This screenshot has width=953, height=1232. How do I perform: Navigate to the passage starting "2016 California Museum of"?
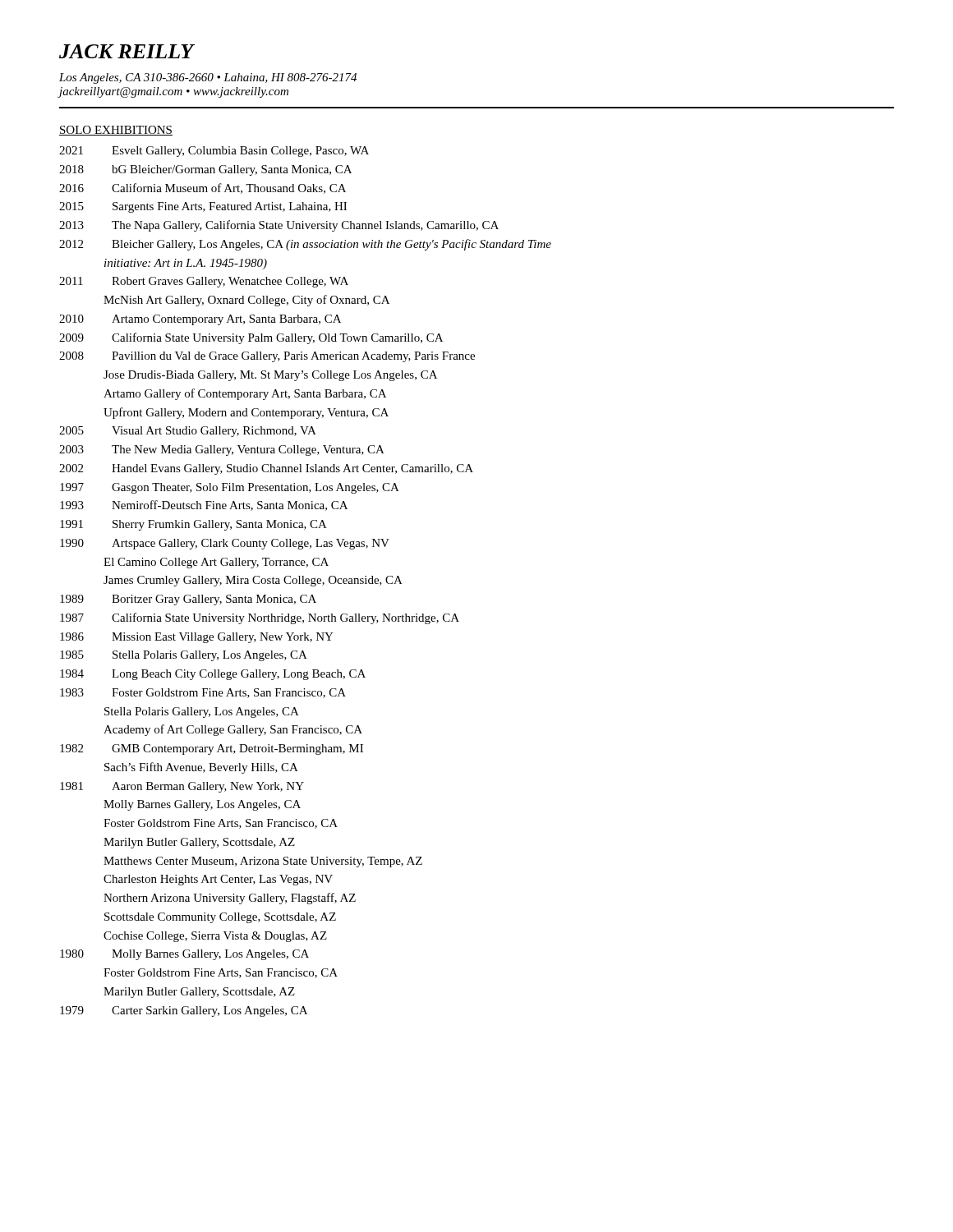click(203, 188)
